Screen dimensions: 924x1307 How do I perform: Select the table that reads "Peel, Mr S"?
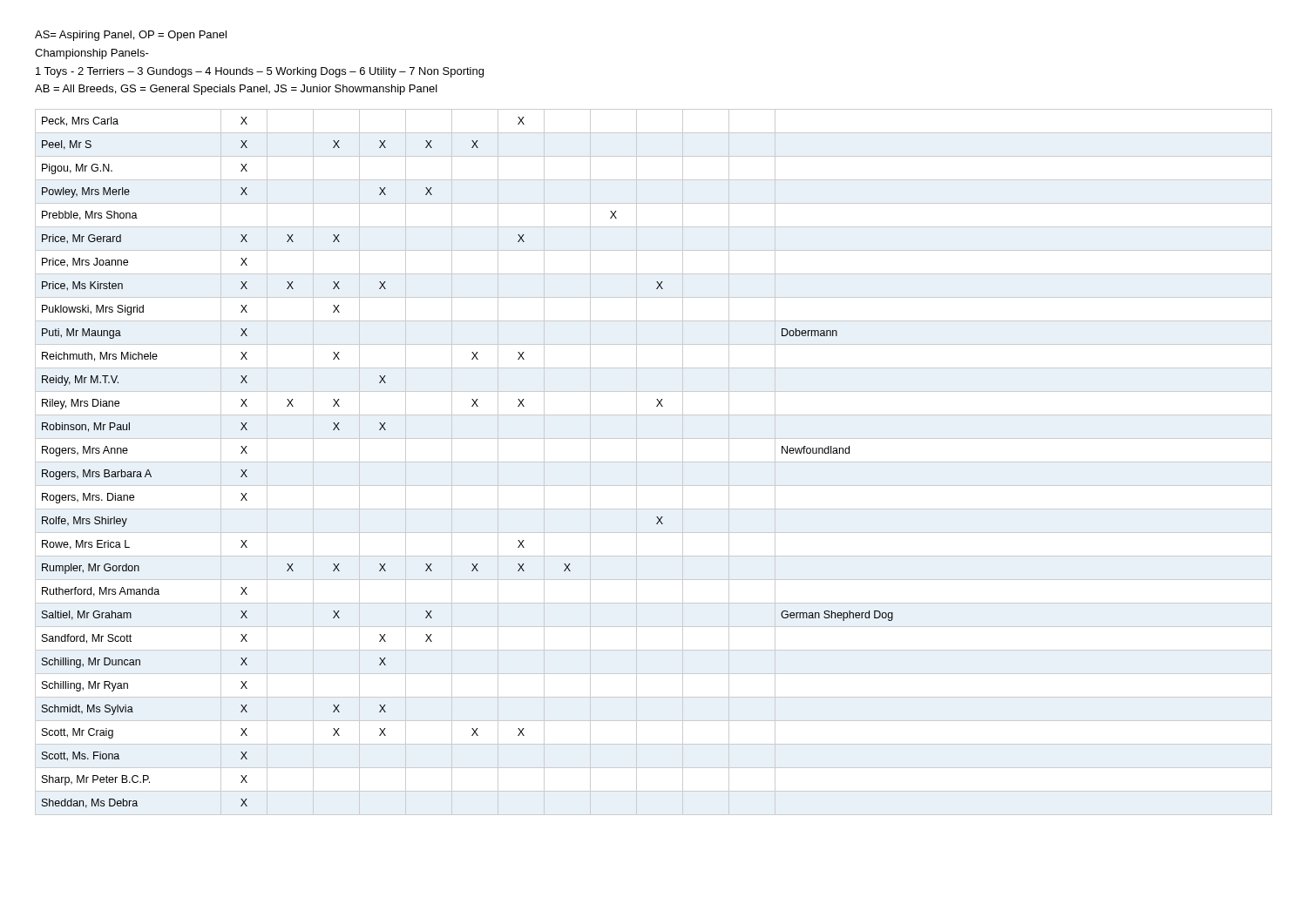[654, 462]
